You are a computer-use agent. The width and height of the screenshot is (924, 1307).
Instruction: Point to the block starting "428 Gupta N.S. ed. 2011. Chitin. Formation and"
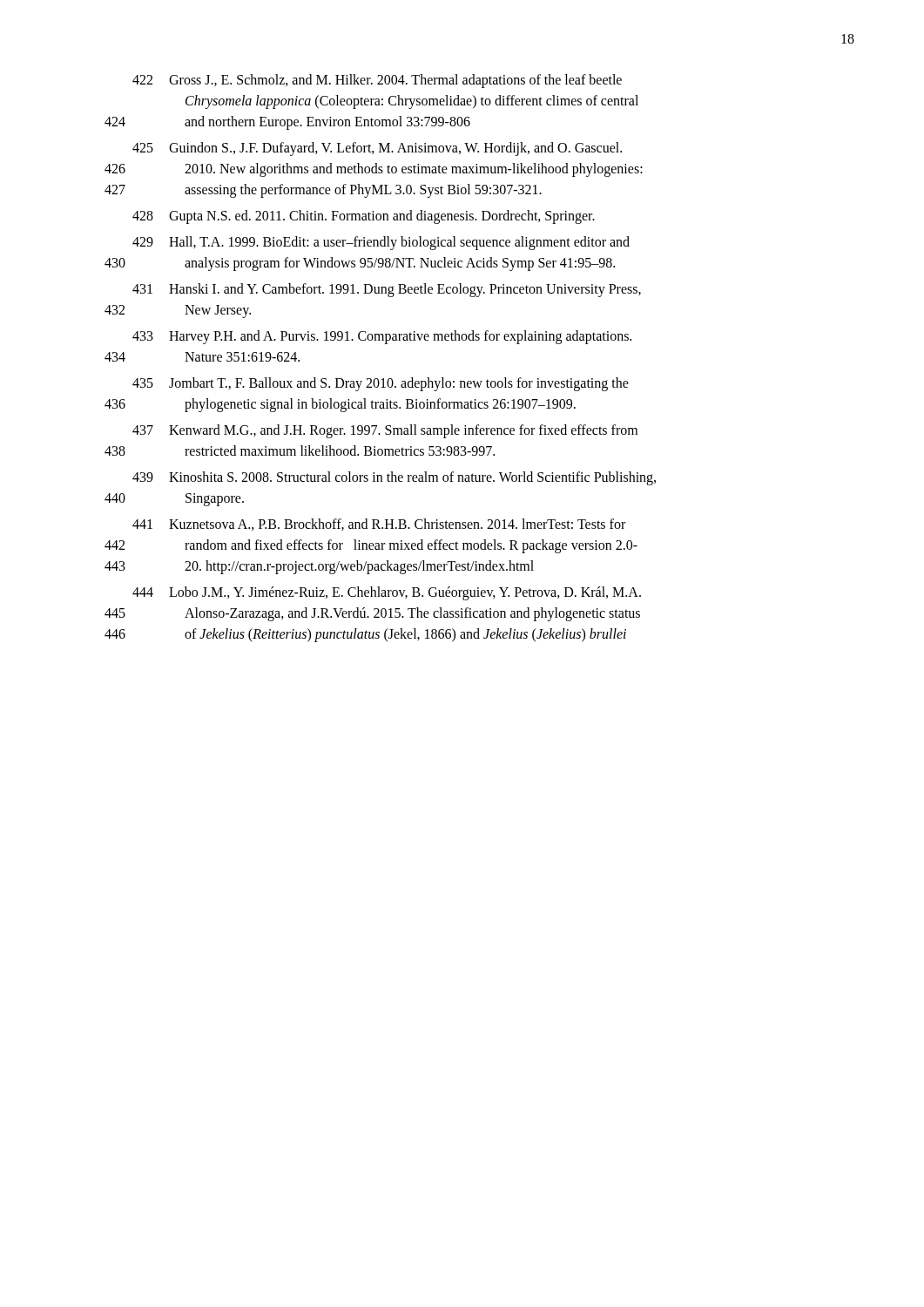479,216
